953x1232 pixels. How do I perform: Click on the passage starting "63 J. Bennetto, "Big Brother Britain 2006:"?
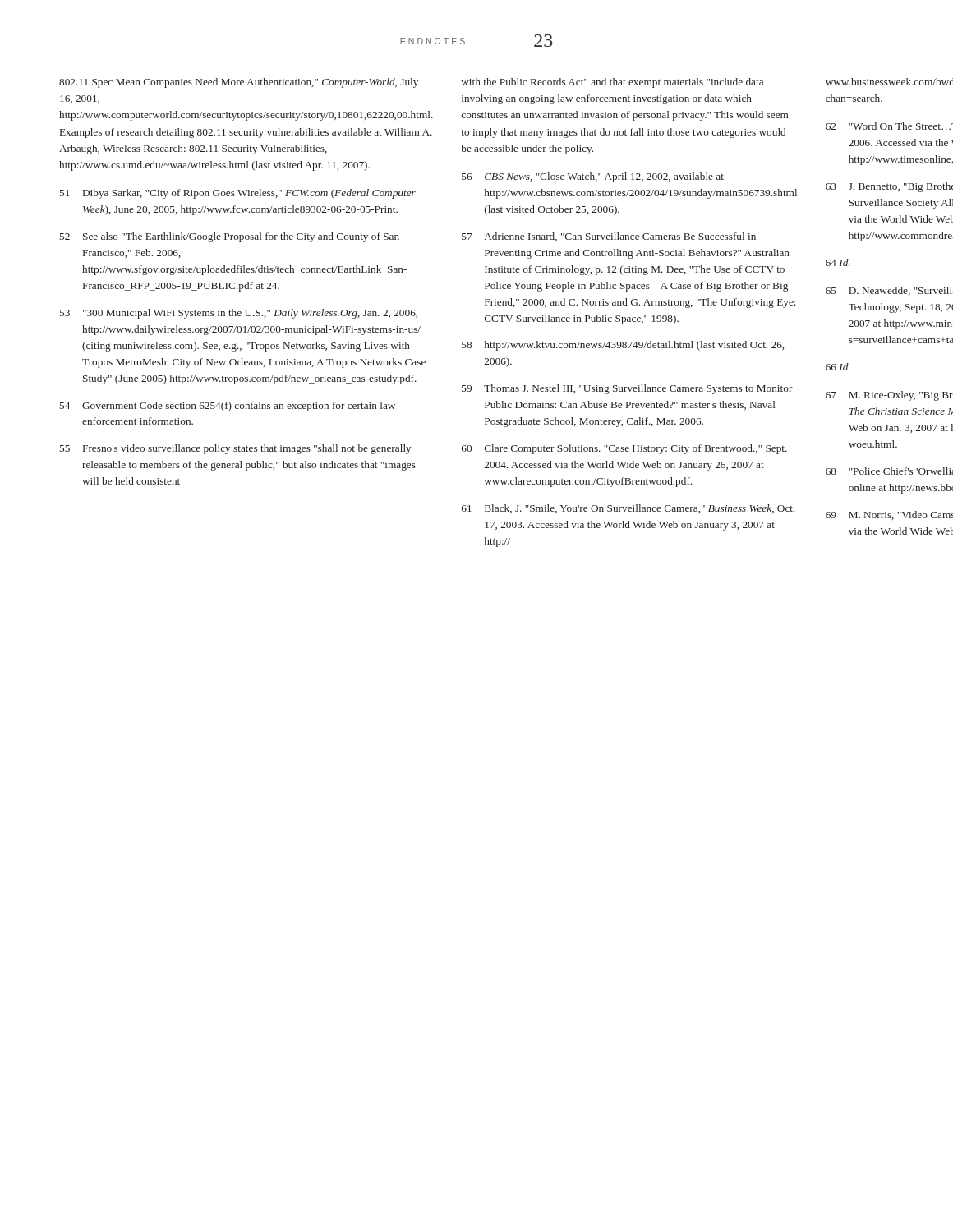point(889,211)
